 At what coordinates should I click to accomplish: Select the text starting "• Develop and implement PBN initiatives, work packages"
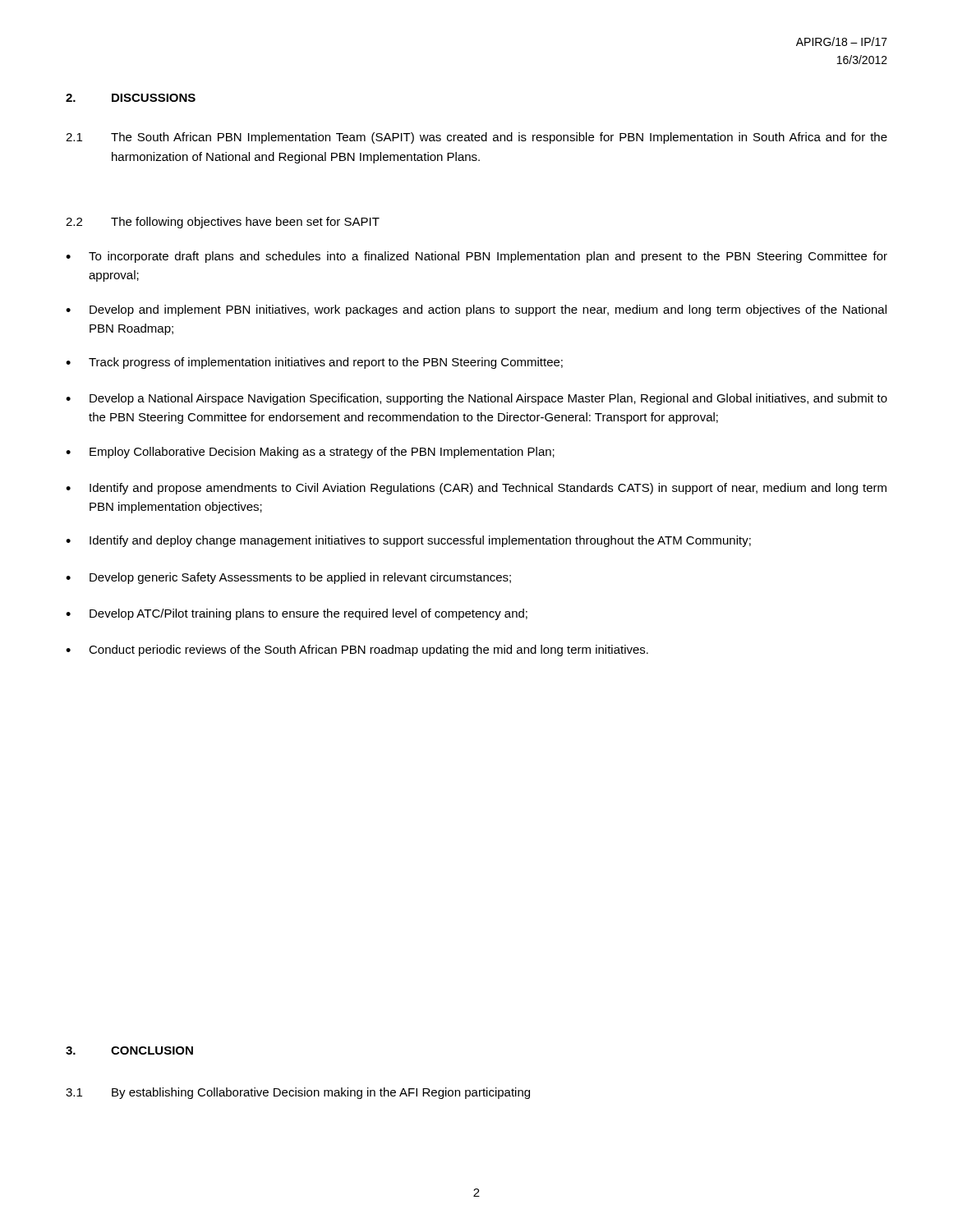click(476, 318)
